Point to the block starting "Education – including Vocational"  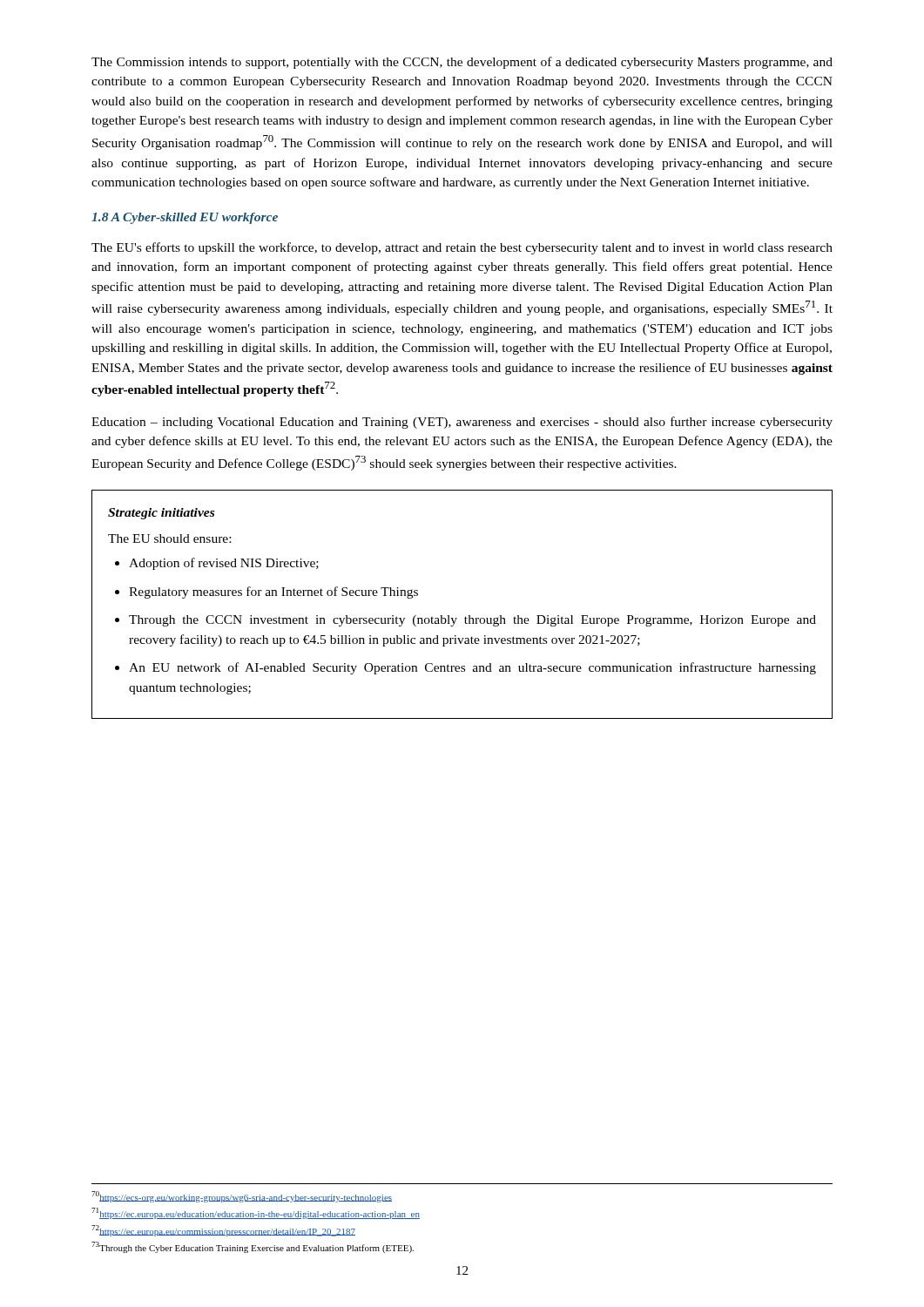tap(462, 443)
